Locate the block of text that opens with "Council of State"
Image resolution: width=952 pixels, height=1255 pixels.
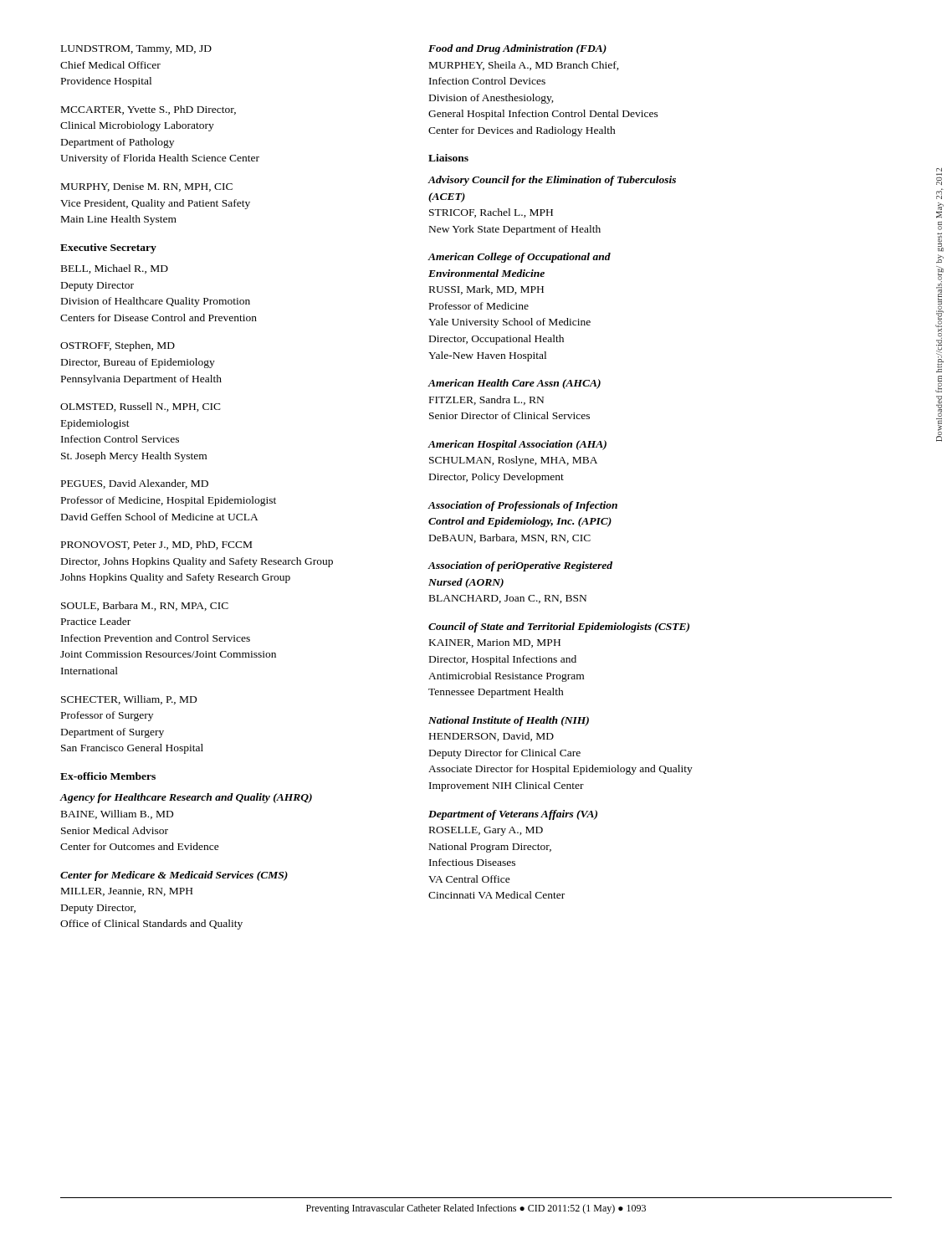pos(559,628)
